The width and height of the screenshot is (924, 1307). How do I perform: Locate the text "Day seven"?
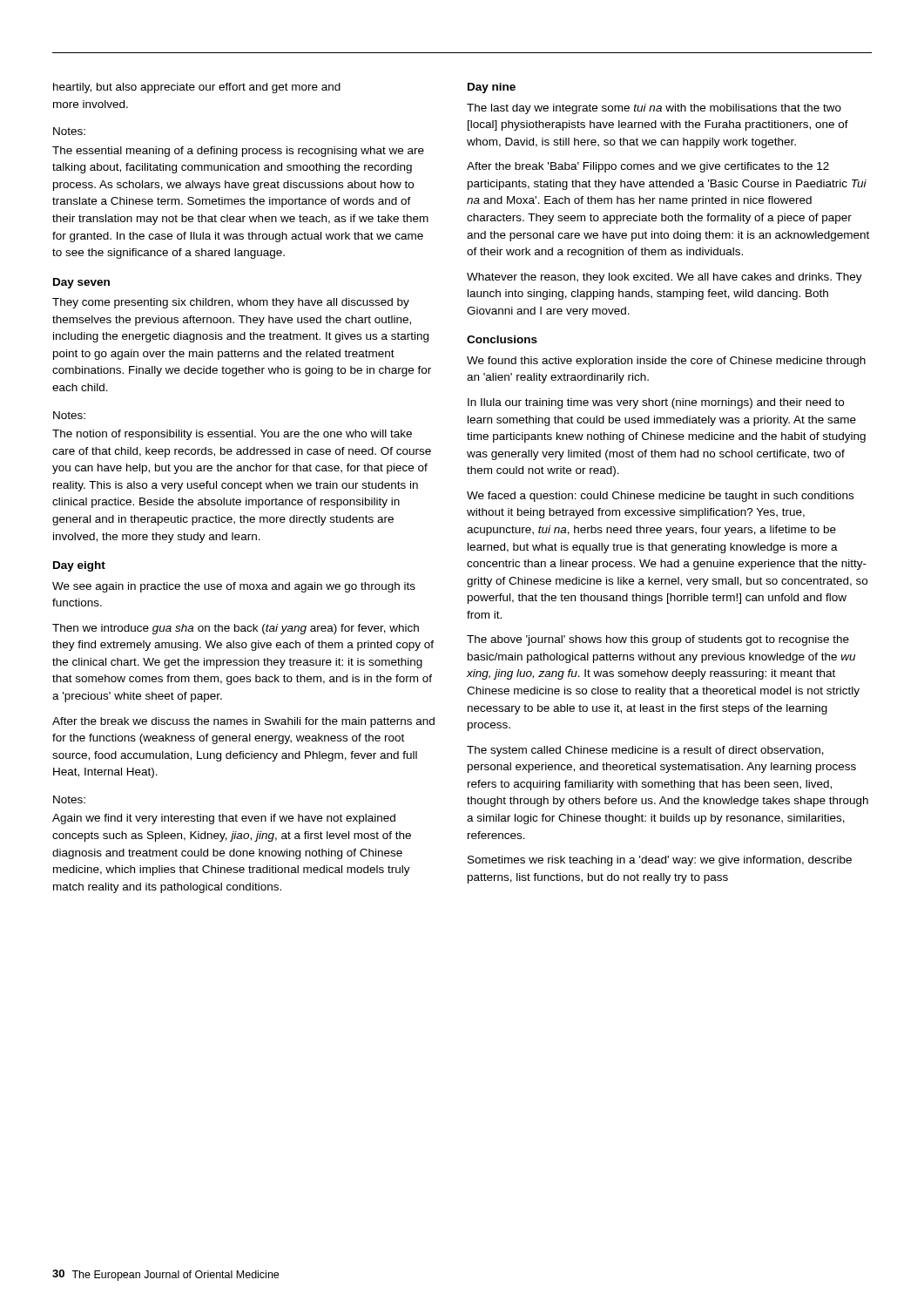[81, 282]
